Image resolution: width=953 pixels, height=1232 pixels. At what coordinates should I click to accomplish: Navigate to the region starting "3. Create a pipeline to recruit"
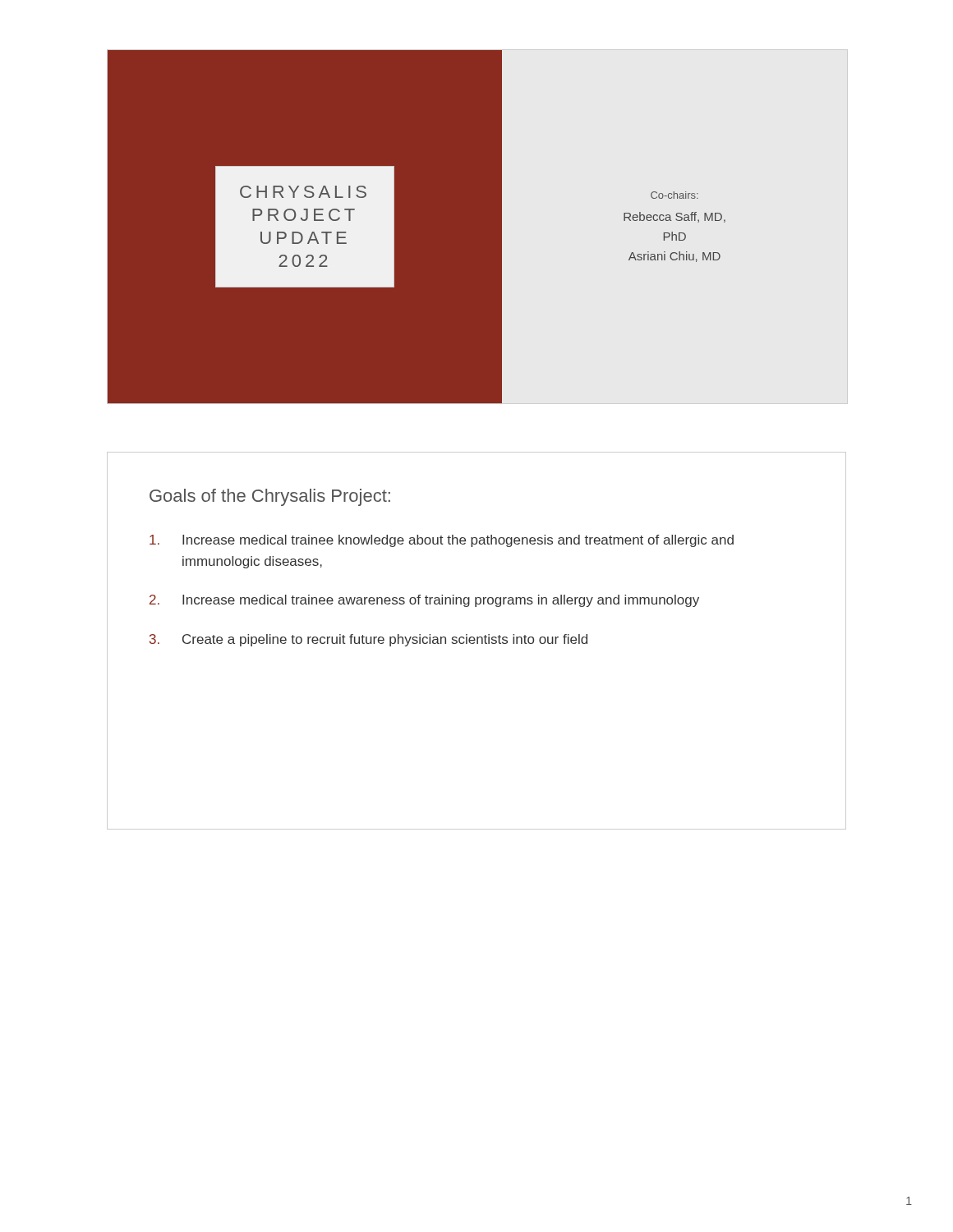pyautogui.click(x=476, y=639)
